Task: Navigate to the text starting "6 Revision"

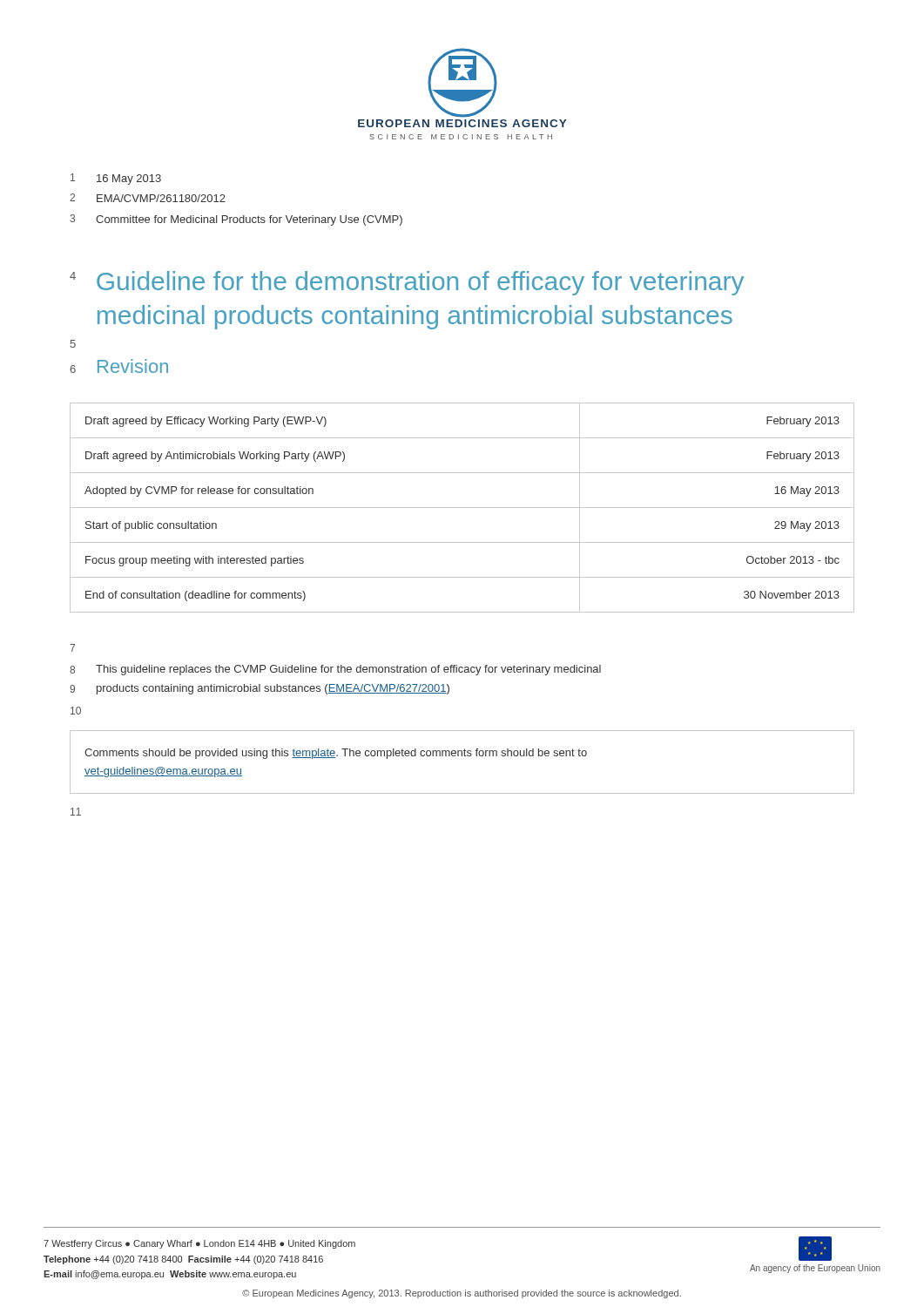Action: (x=119, y=367)
